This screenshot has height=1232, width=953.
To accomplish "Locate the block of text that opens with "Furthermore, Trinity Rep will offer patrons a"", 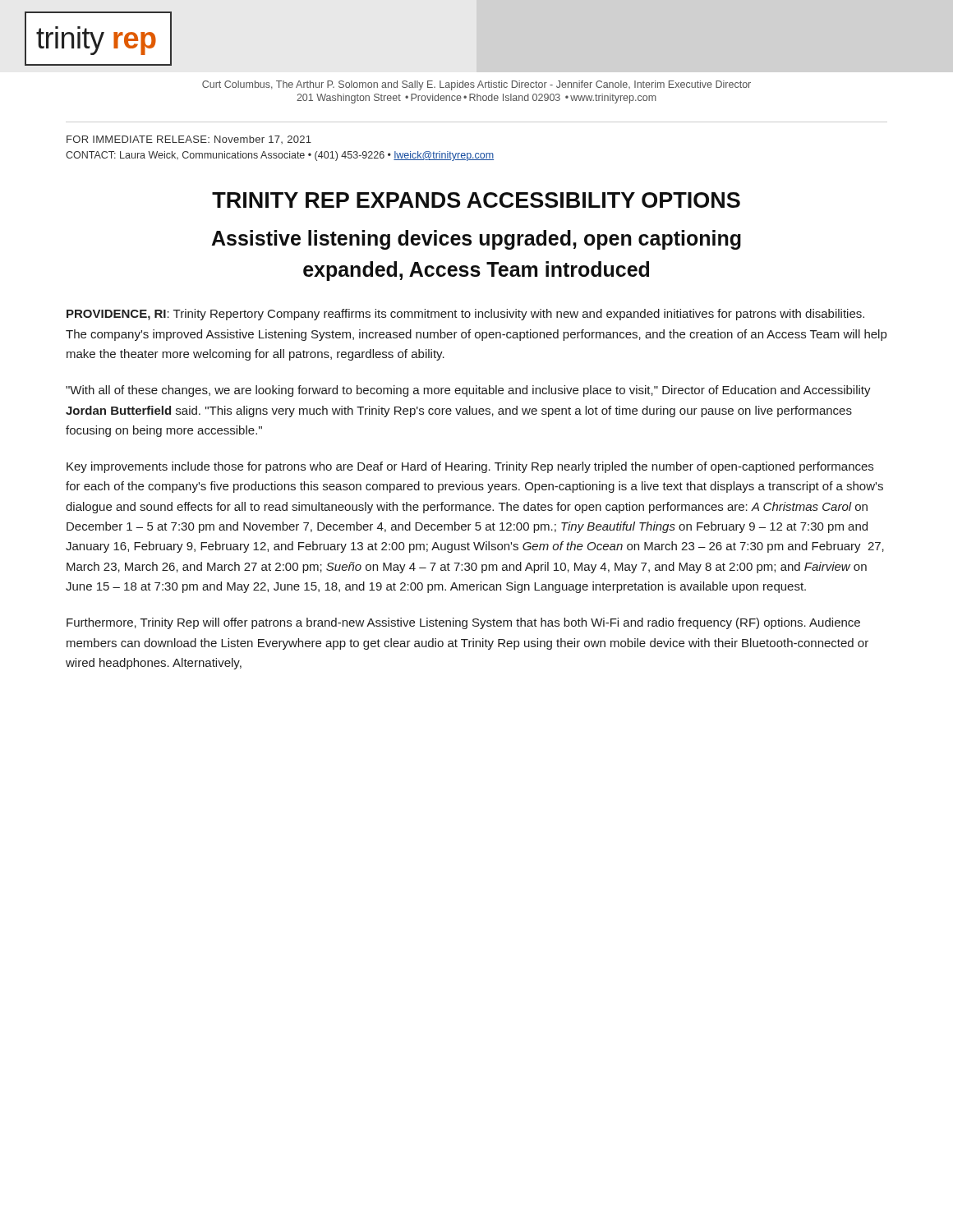I will (467, 642).
